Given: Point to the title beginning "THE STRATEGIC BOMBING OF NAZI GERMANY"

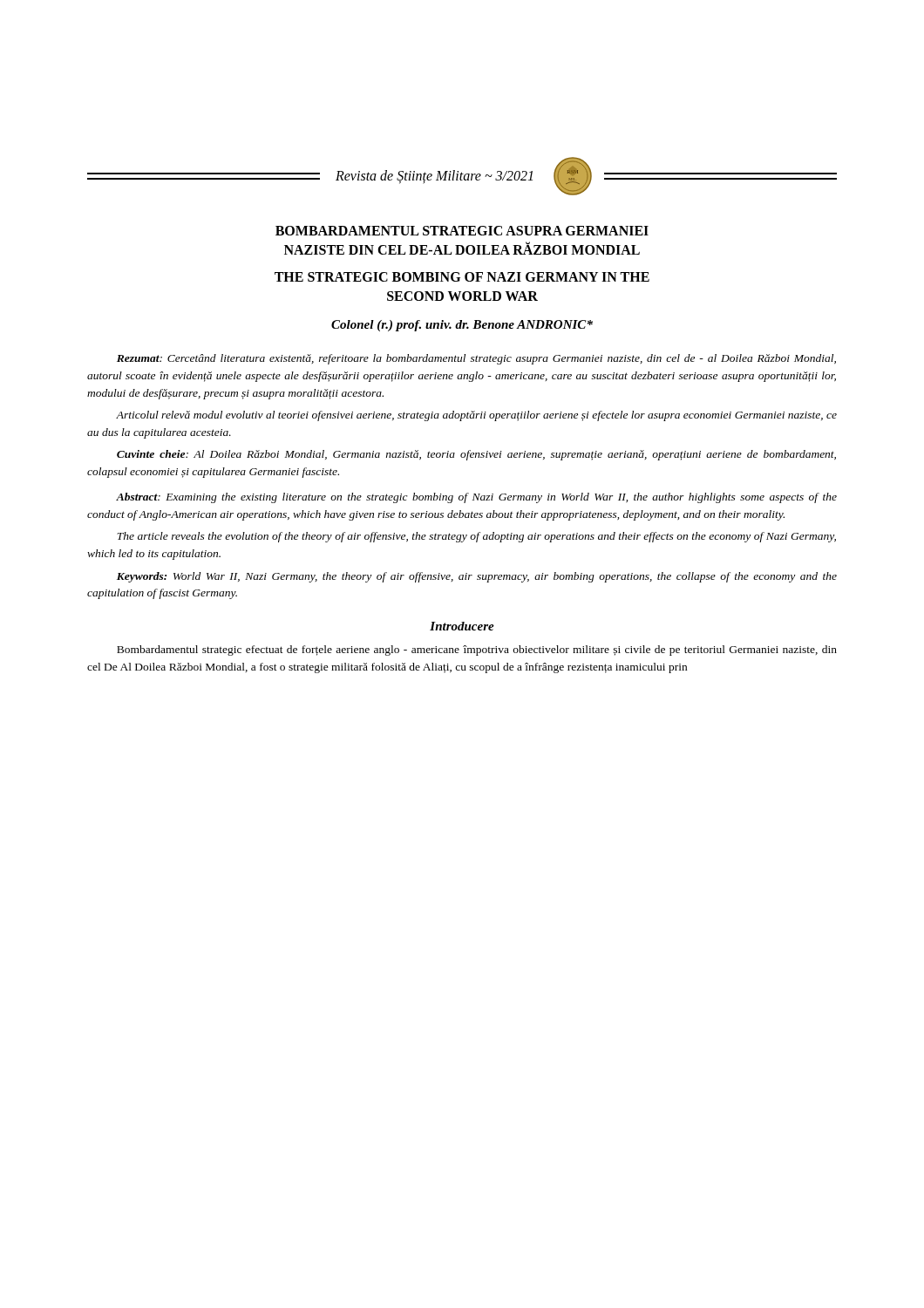Looking at the screenshot, I should pos(462,286).
